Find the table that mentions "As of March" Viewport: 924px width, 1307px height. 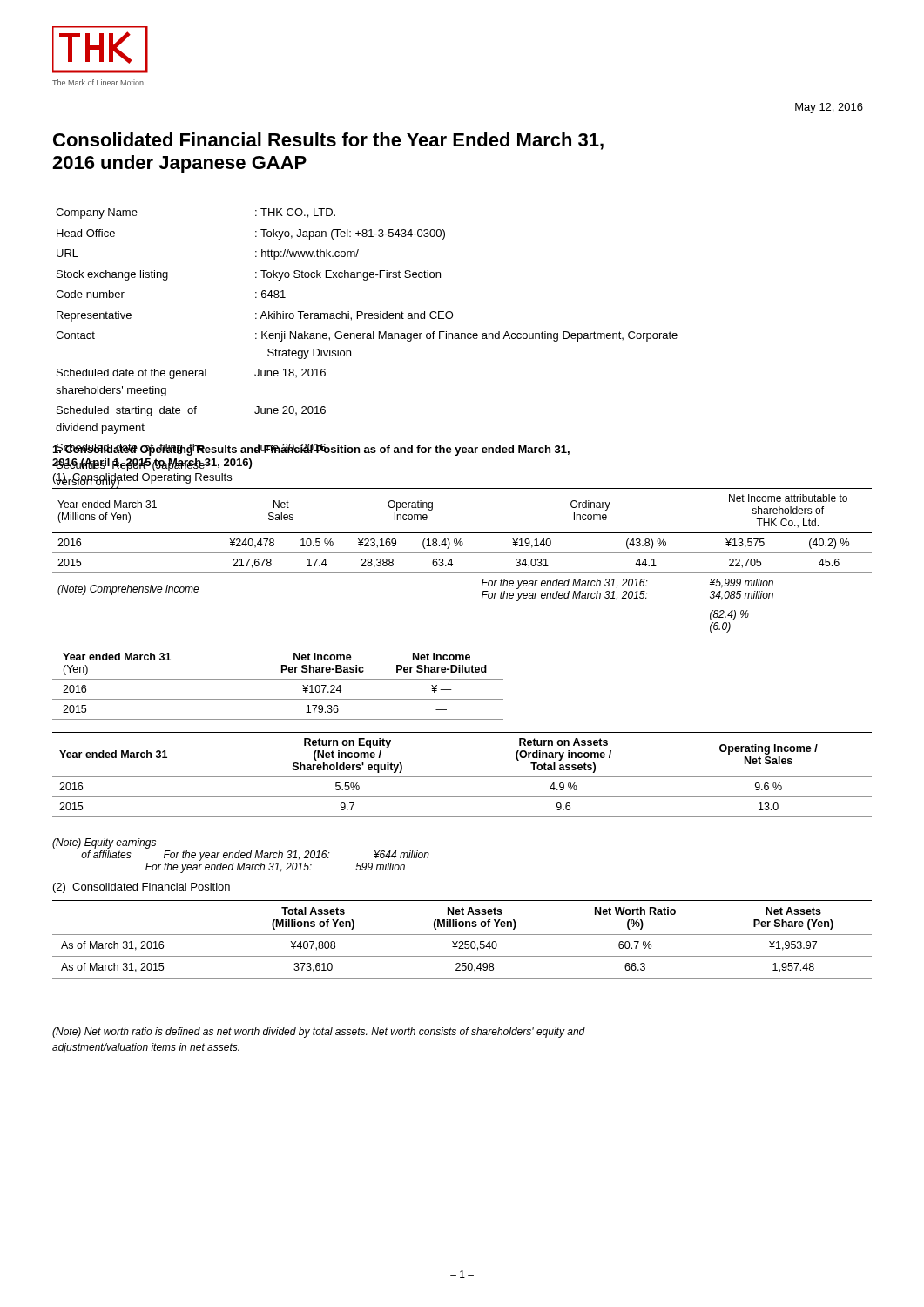tap(462, 939)
